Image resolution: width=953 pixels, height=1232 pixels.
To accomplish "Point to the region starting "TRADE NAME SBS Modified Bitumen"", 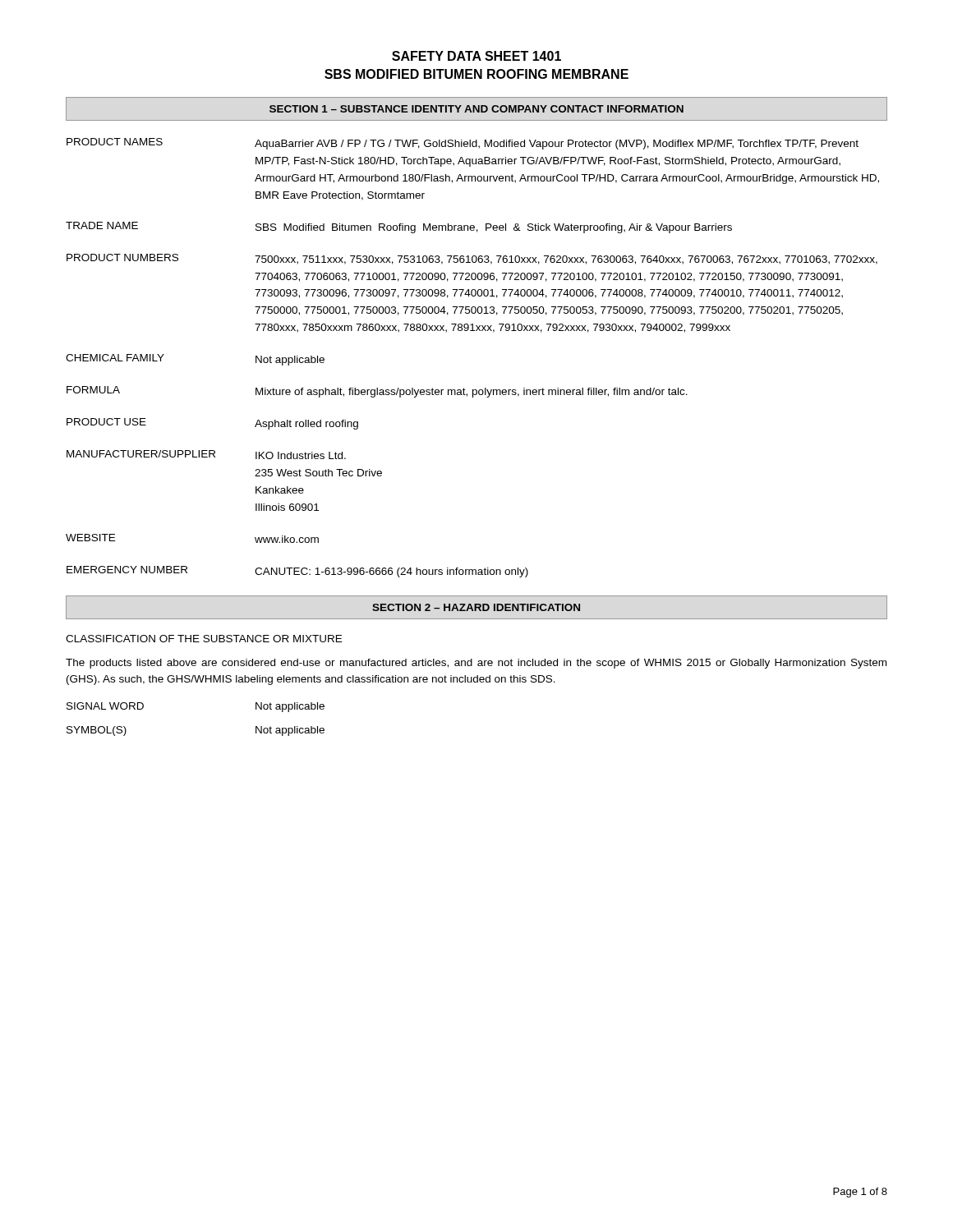I will [476, 228].
